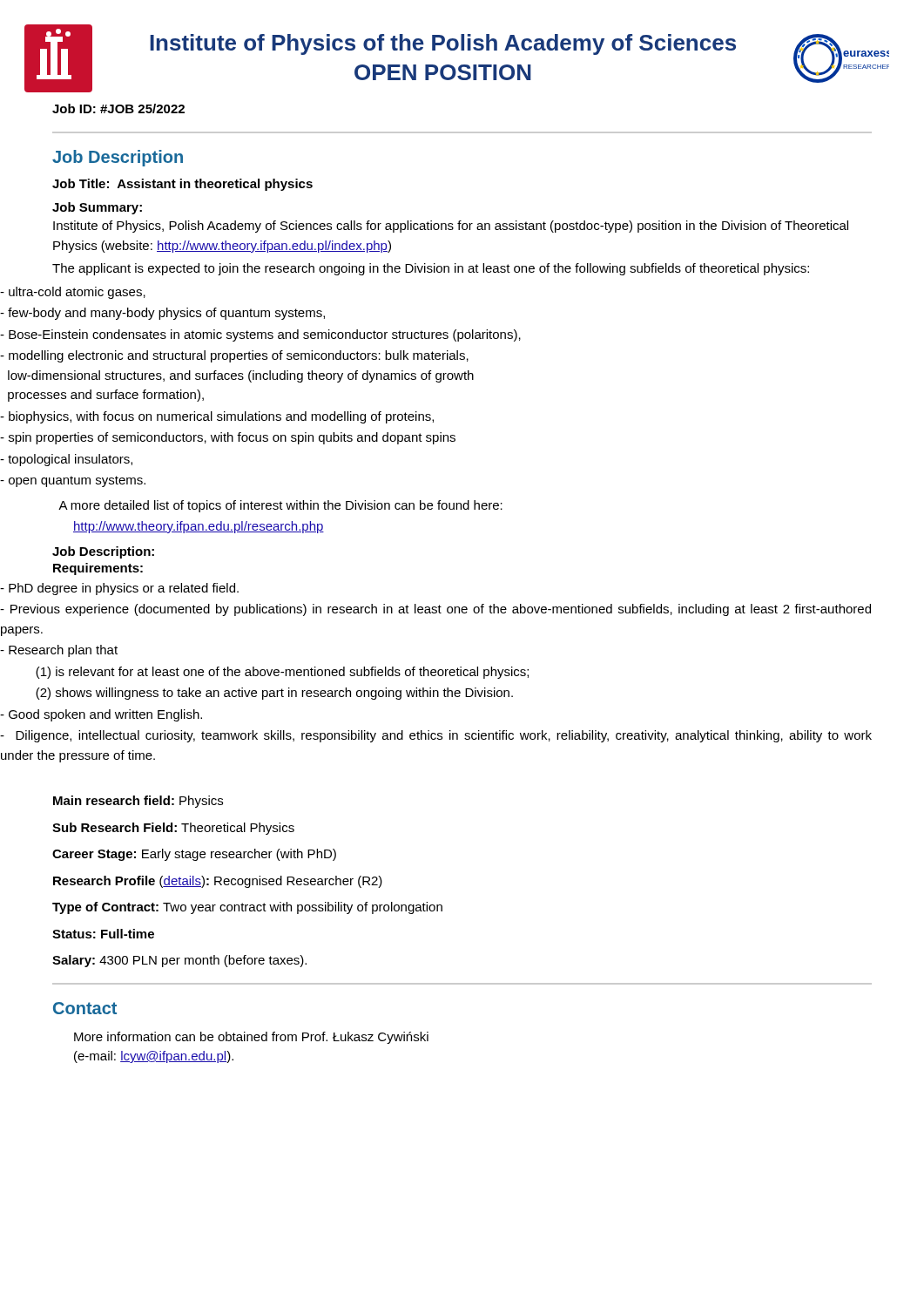
Task: Where does it say "Job ID: #JOB 25/2022"?
Action: [x=119, y=108]
